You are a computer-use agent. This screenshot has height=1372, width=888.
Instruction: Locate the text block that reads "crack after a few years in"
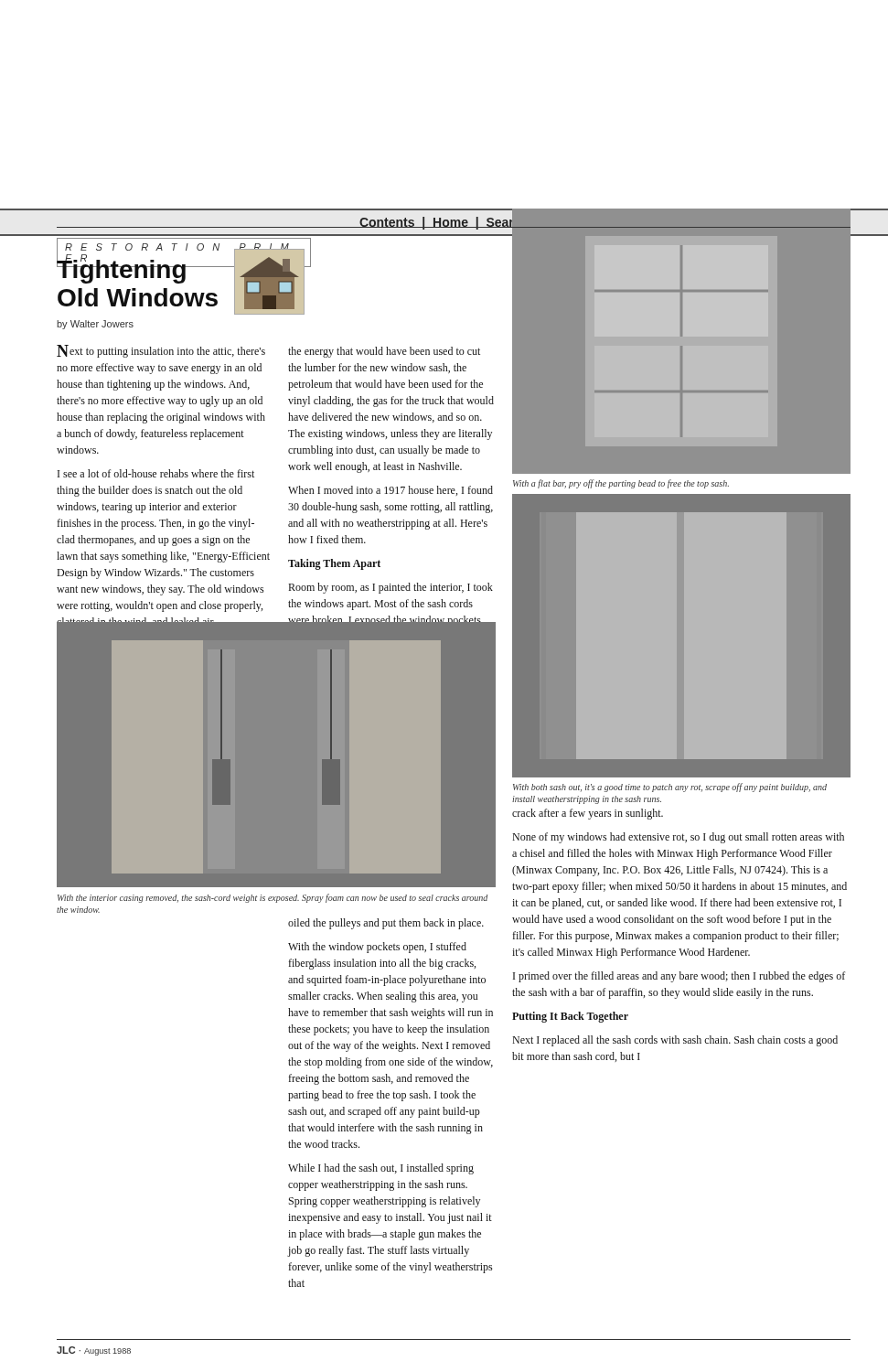coord(681,935)
